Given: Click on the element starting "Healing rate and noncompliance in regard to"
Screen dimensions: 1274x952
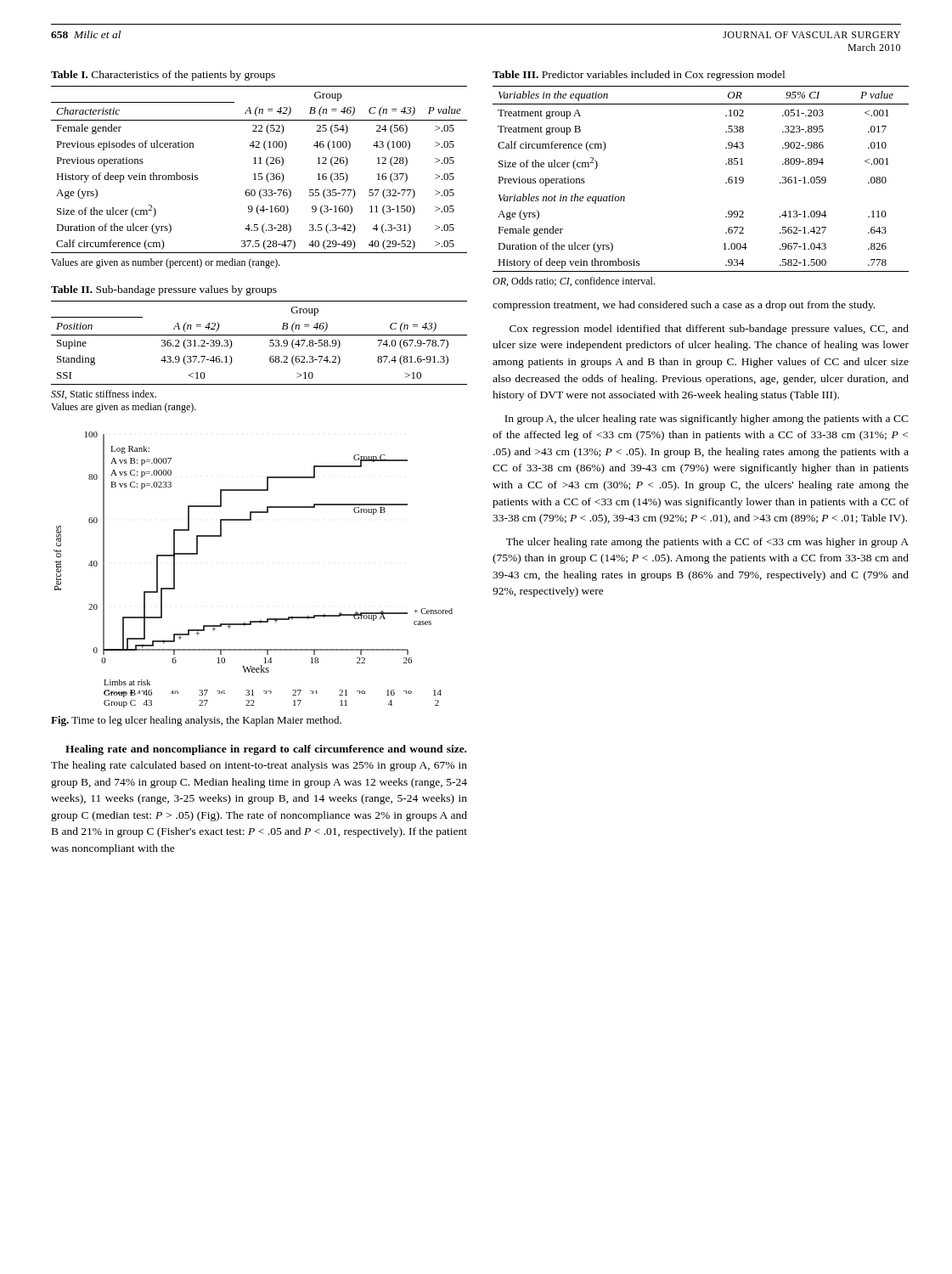Looking at the screenshot, I should pyautogui.click(x=259, y=798).
